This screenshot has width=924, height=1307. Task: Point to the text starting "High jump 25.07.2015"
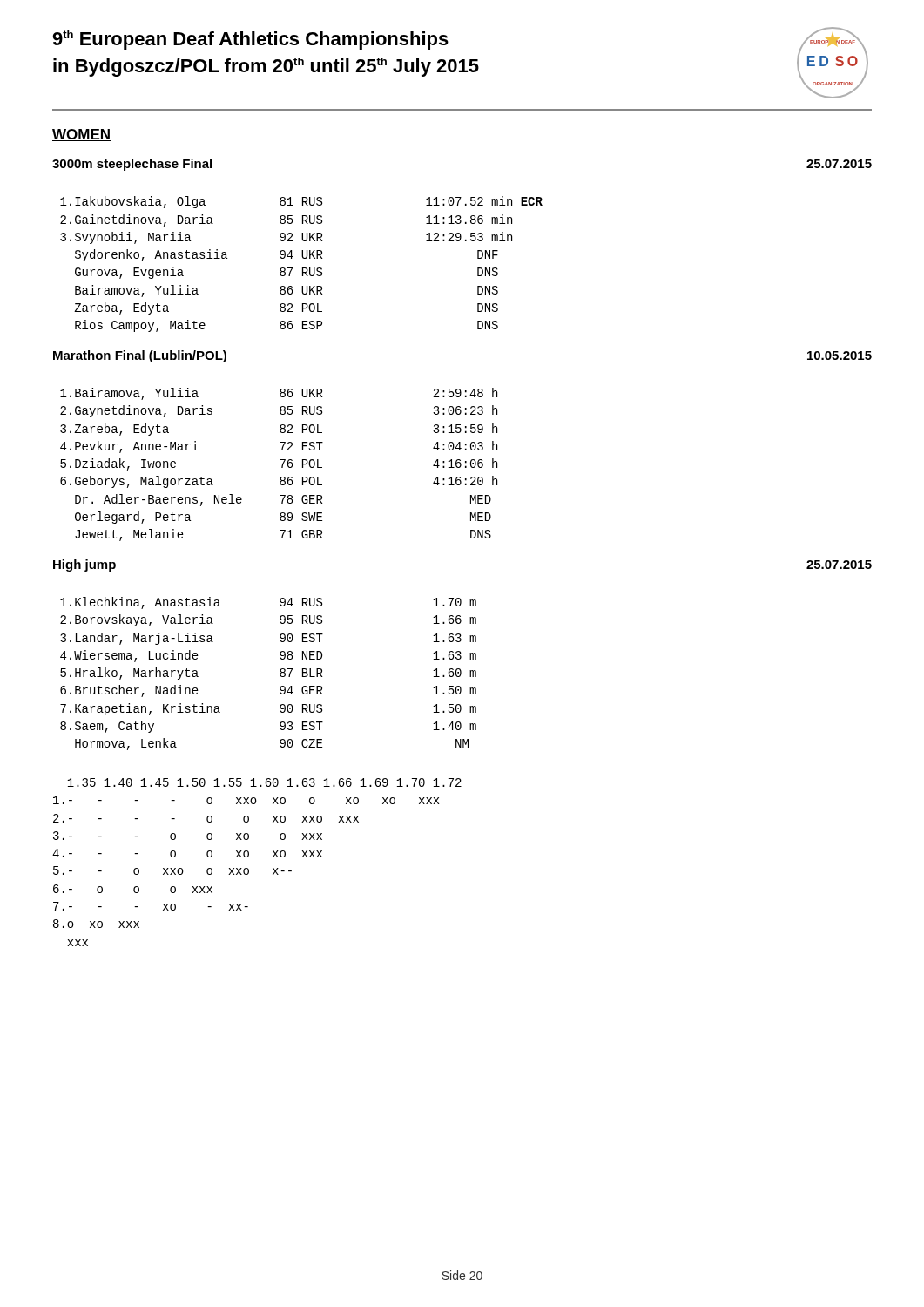[86, 565]
